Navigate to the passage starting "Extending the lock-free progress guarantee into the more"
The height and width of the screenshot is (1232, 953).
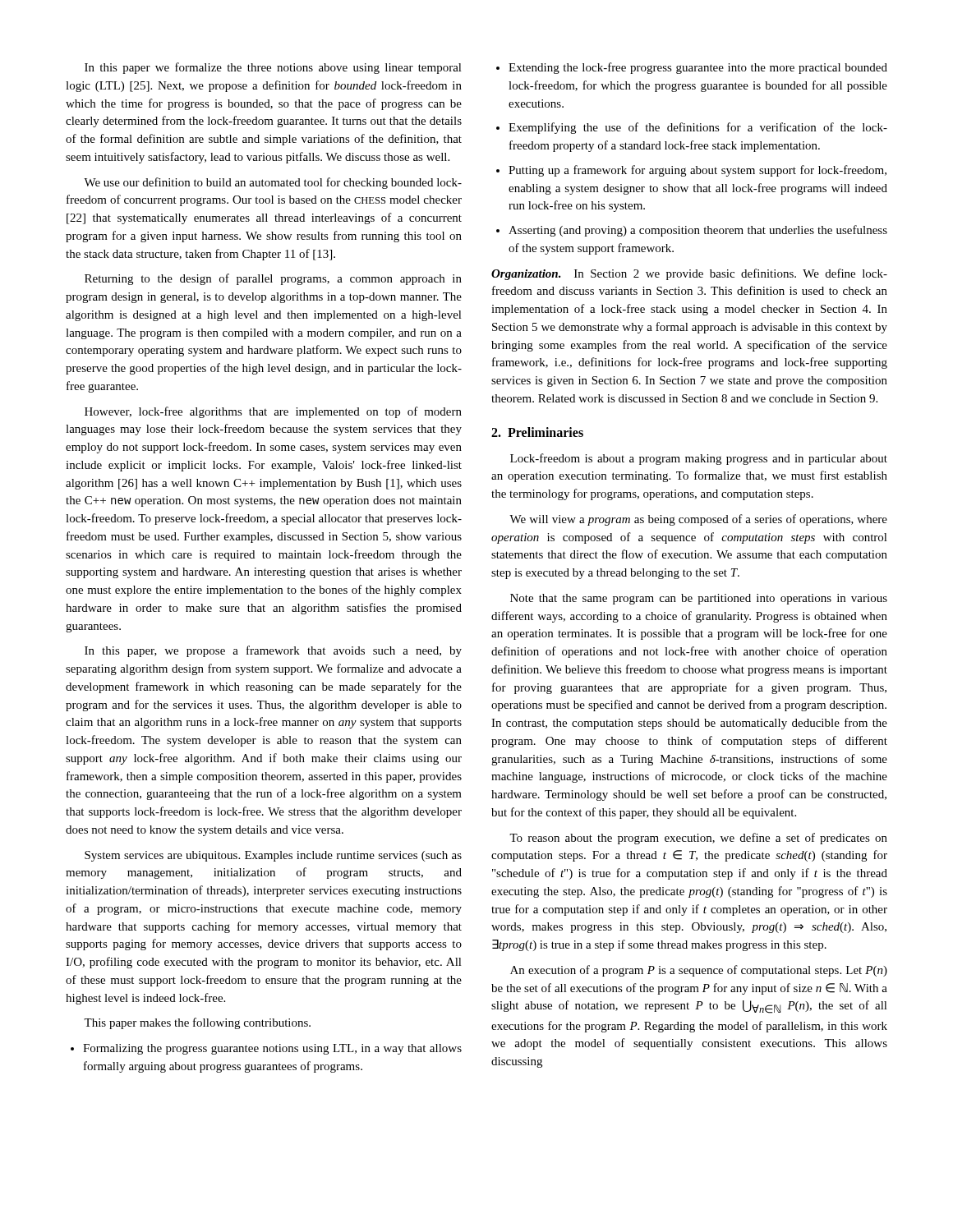coord(689,158)
